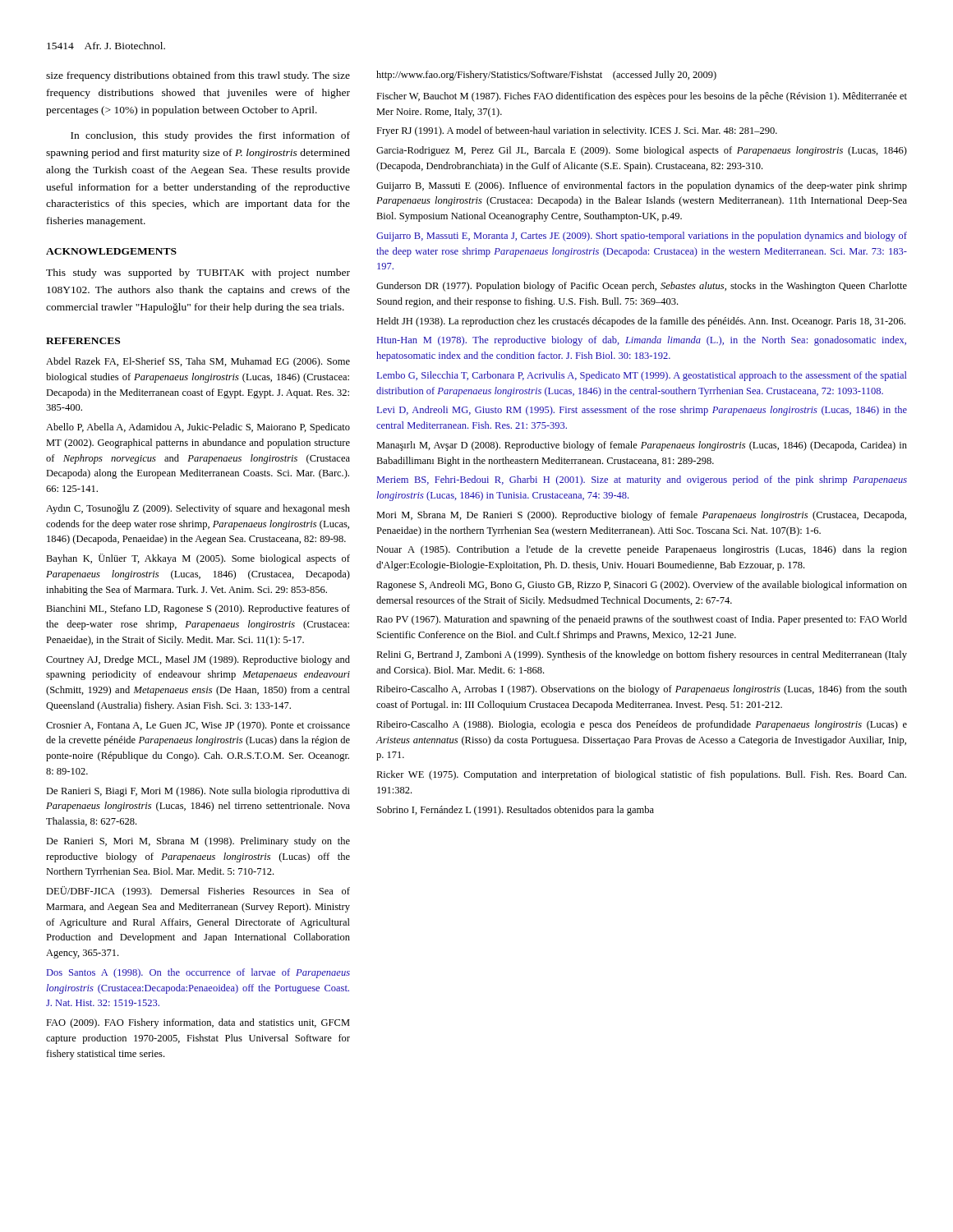
Task: Find the region starting "Htun-Han M (1978). The reproductive biology of"
Action: 642,348
